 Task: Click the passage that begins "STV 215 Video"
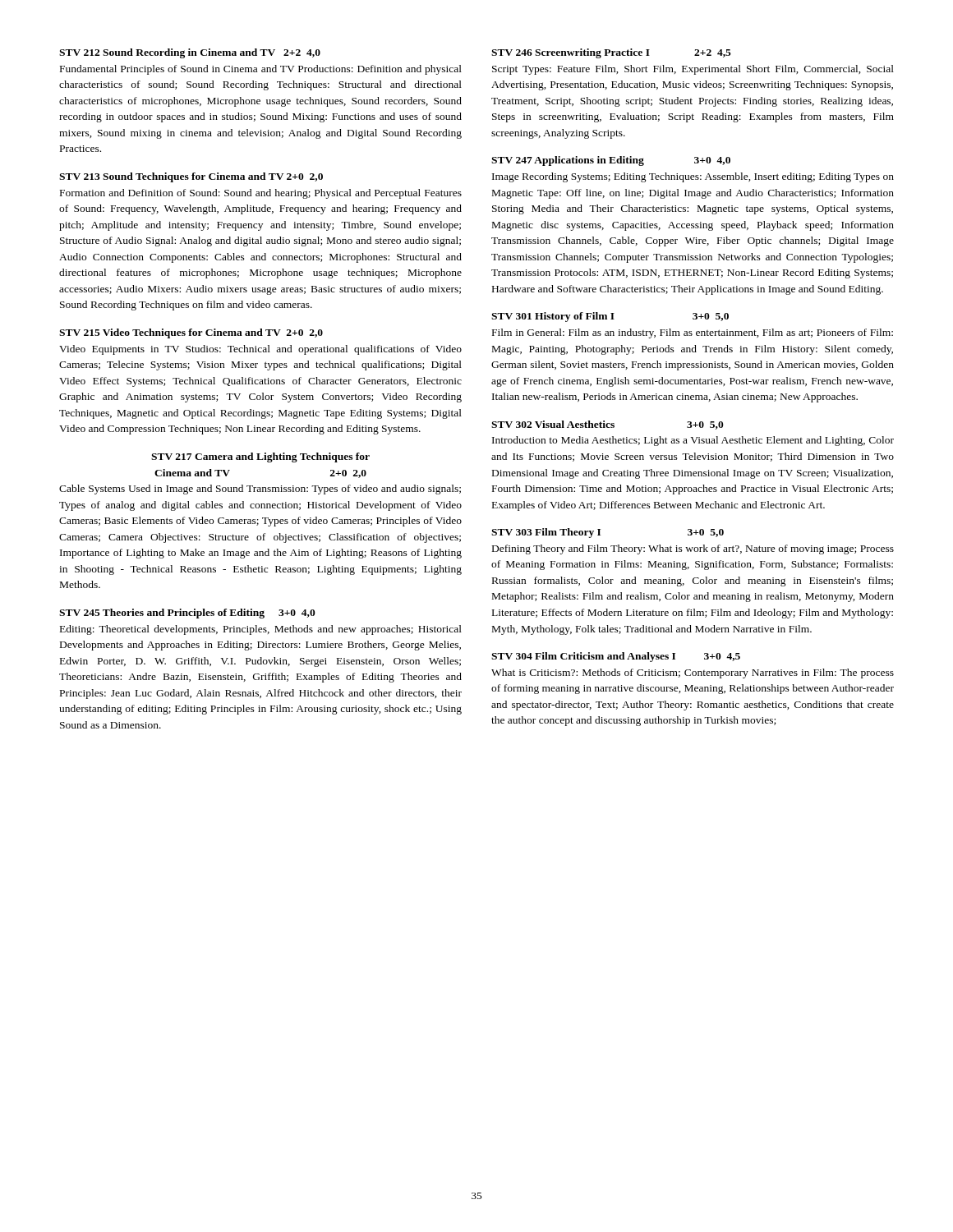[260, 381]
